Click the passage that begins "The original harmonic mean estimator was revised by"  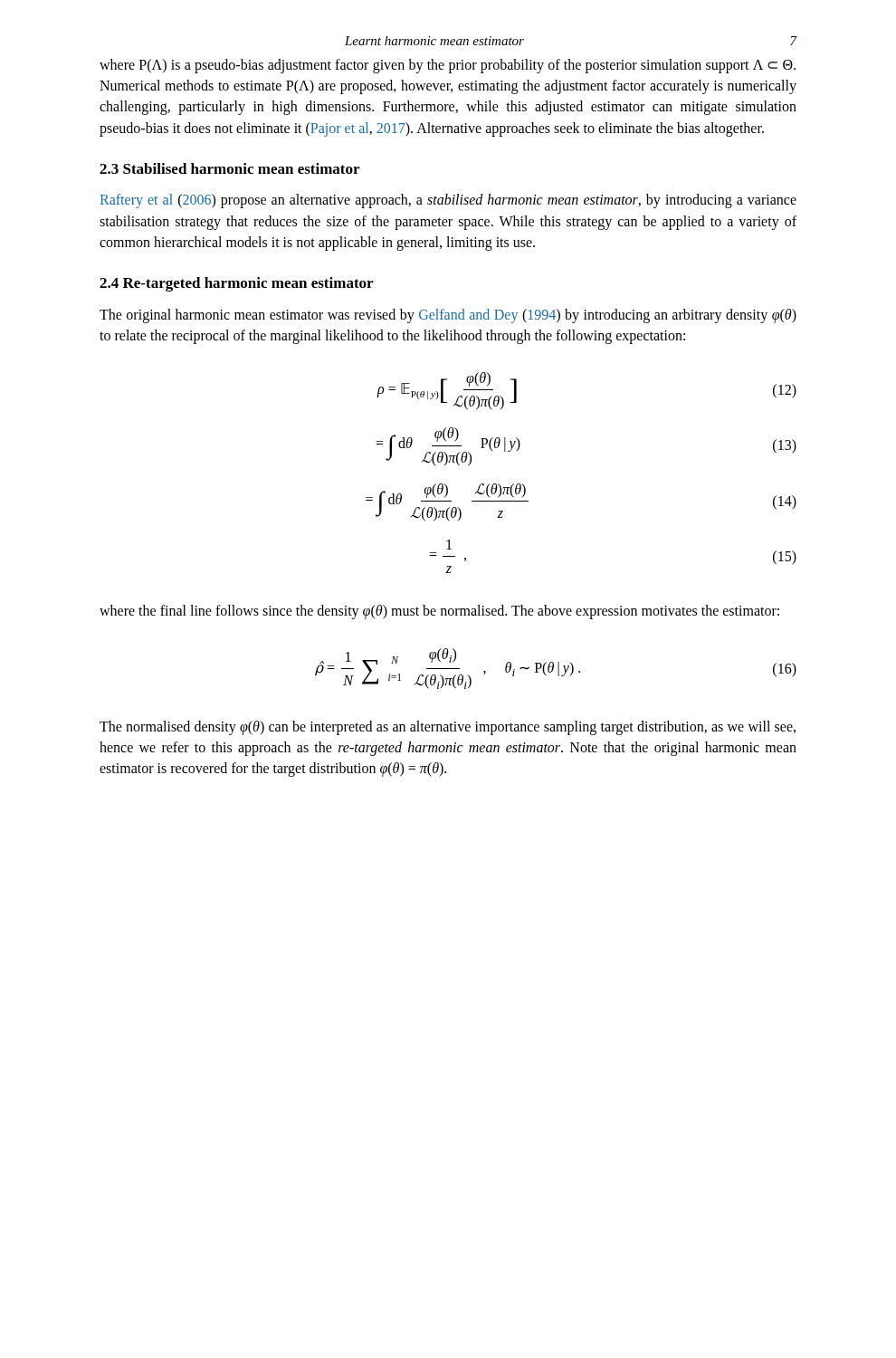[x=448, y=325]
